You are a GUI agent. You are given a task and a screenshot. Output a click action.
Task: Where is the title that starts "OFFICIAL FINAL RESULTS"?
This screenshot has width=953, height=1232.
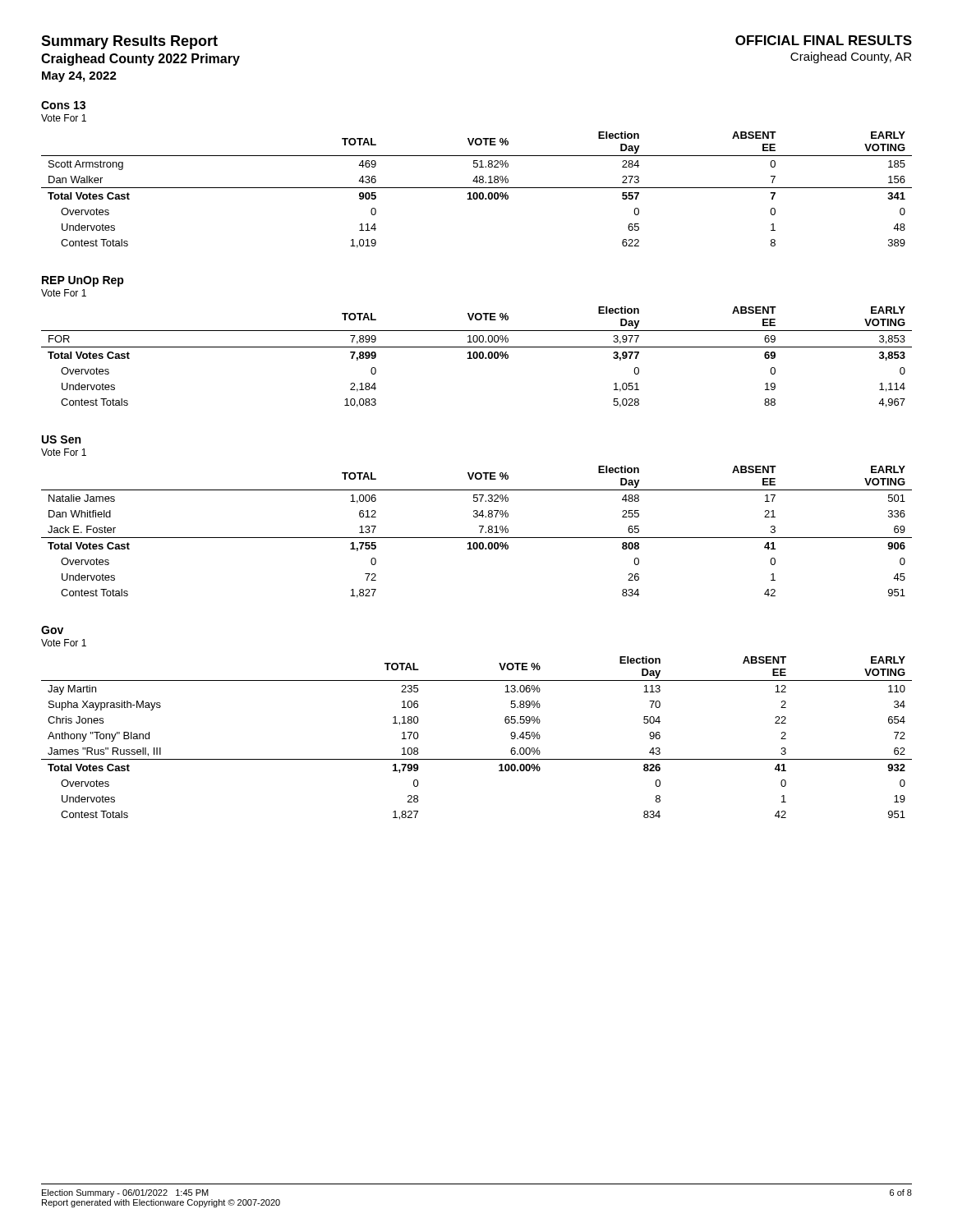coord(823,48)
